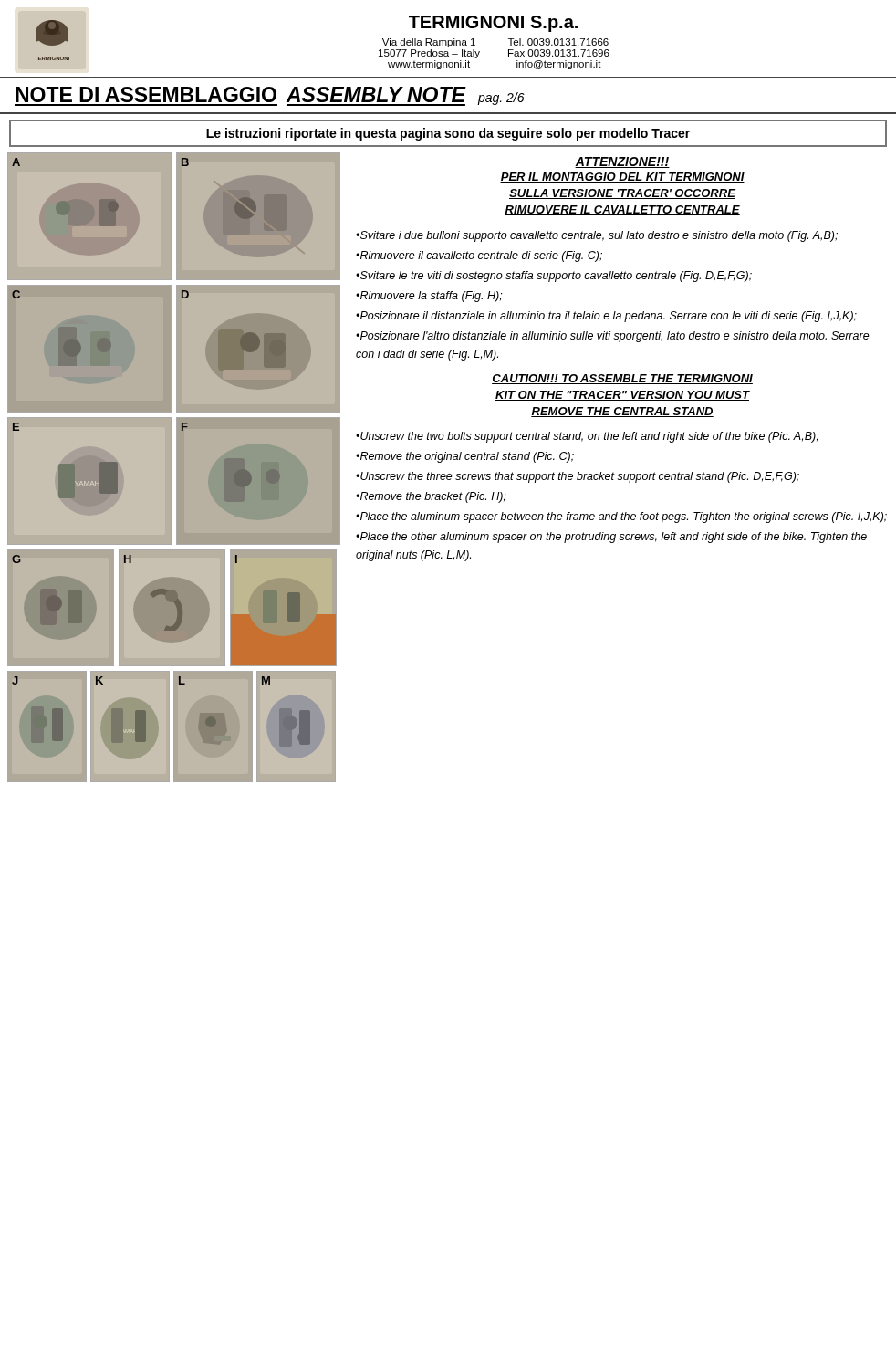Find the block on this page that starts "•Rimuovere il cavalletto centrale di serie (Fig."
This screenshot has width=896, height=1369.
pos(479,255)
